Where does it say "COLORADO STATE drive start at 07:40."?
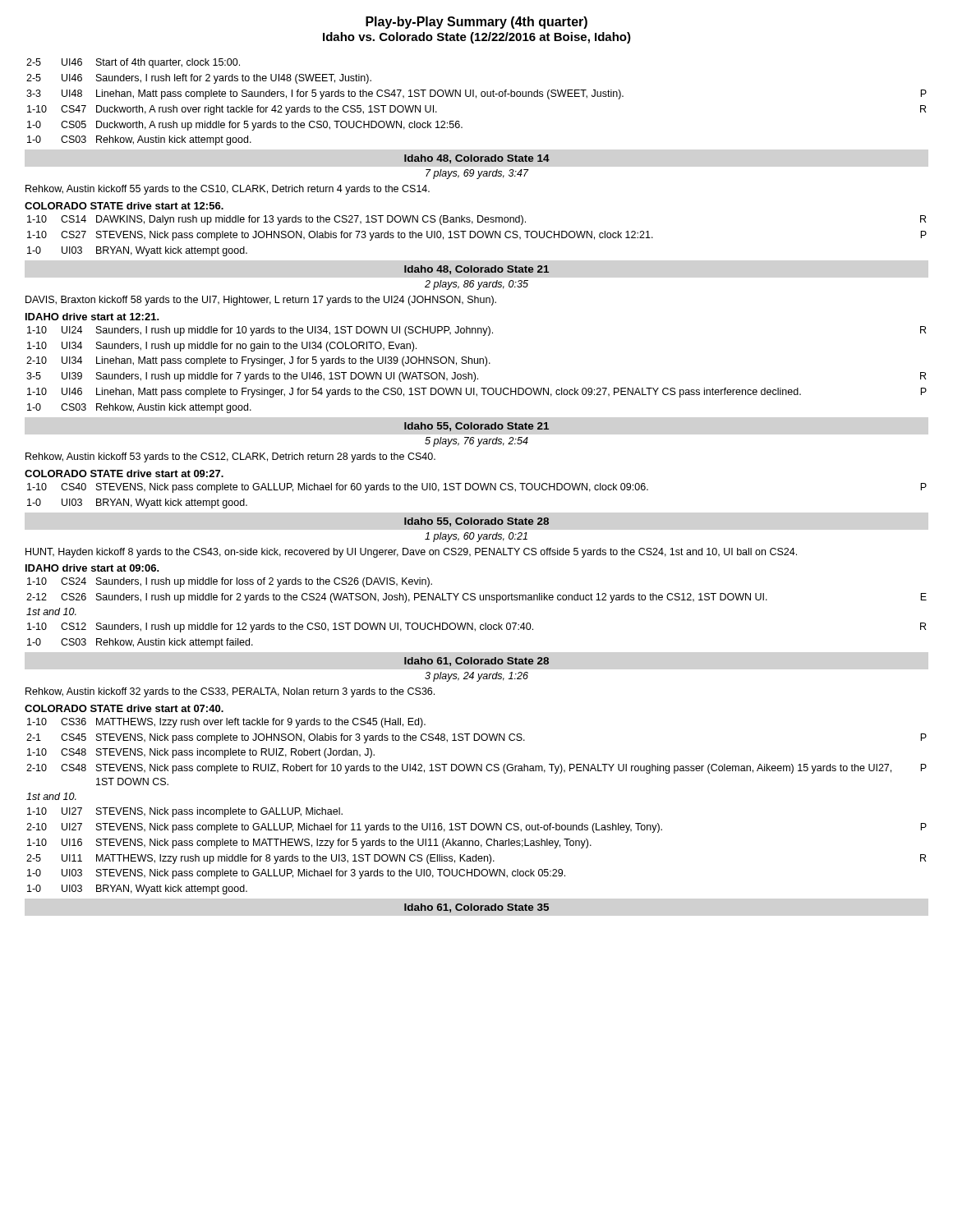Screen dimensions: 1232x953 tap(124, 708)
